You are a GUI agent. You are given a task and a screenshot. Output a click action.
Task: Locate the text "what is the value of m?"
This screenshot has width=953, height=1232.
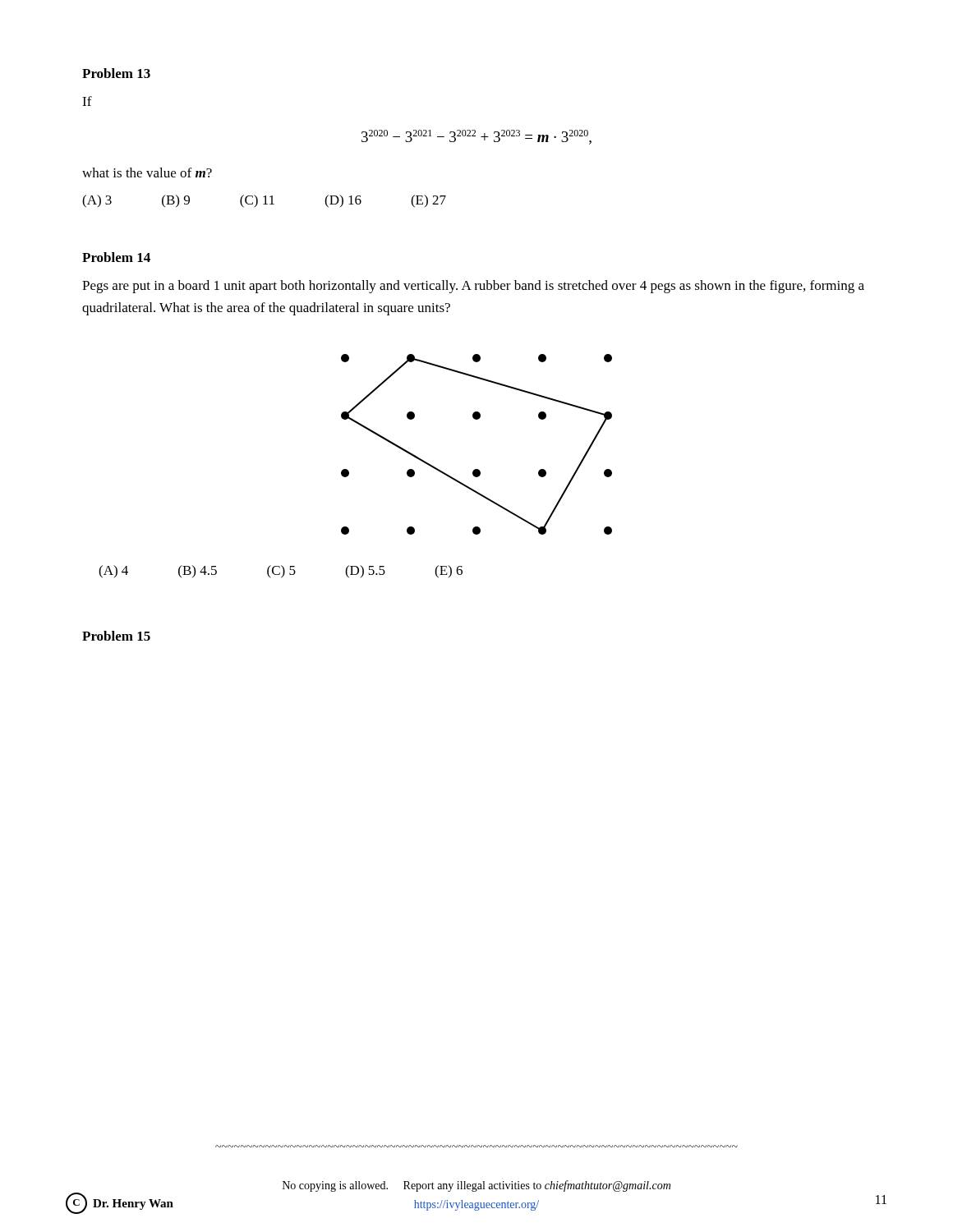[x=147, y=172]
